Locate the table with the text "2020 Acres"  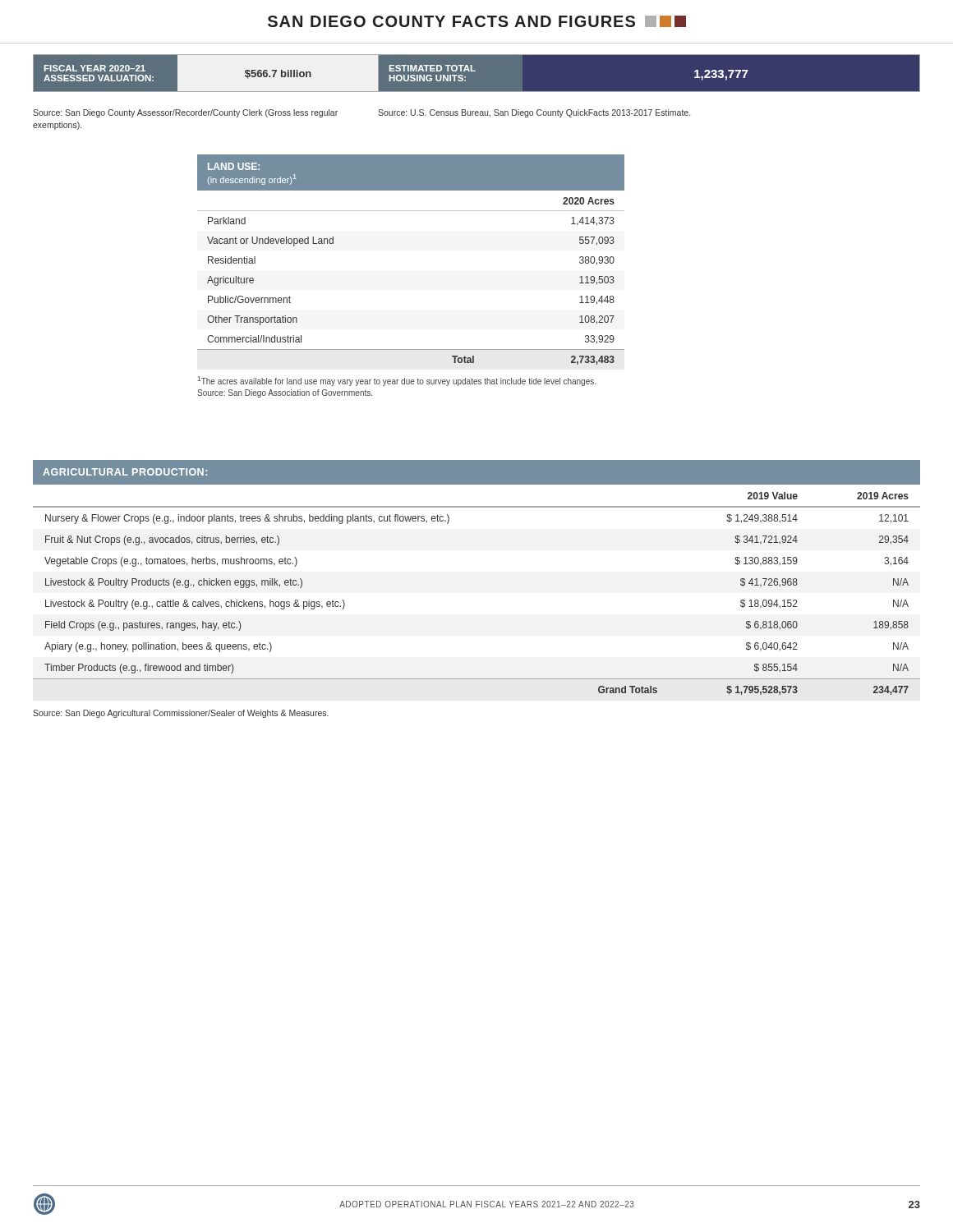point(411,277)
